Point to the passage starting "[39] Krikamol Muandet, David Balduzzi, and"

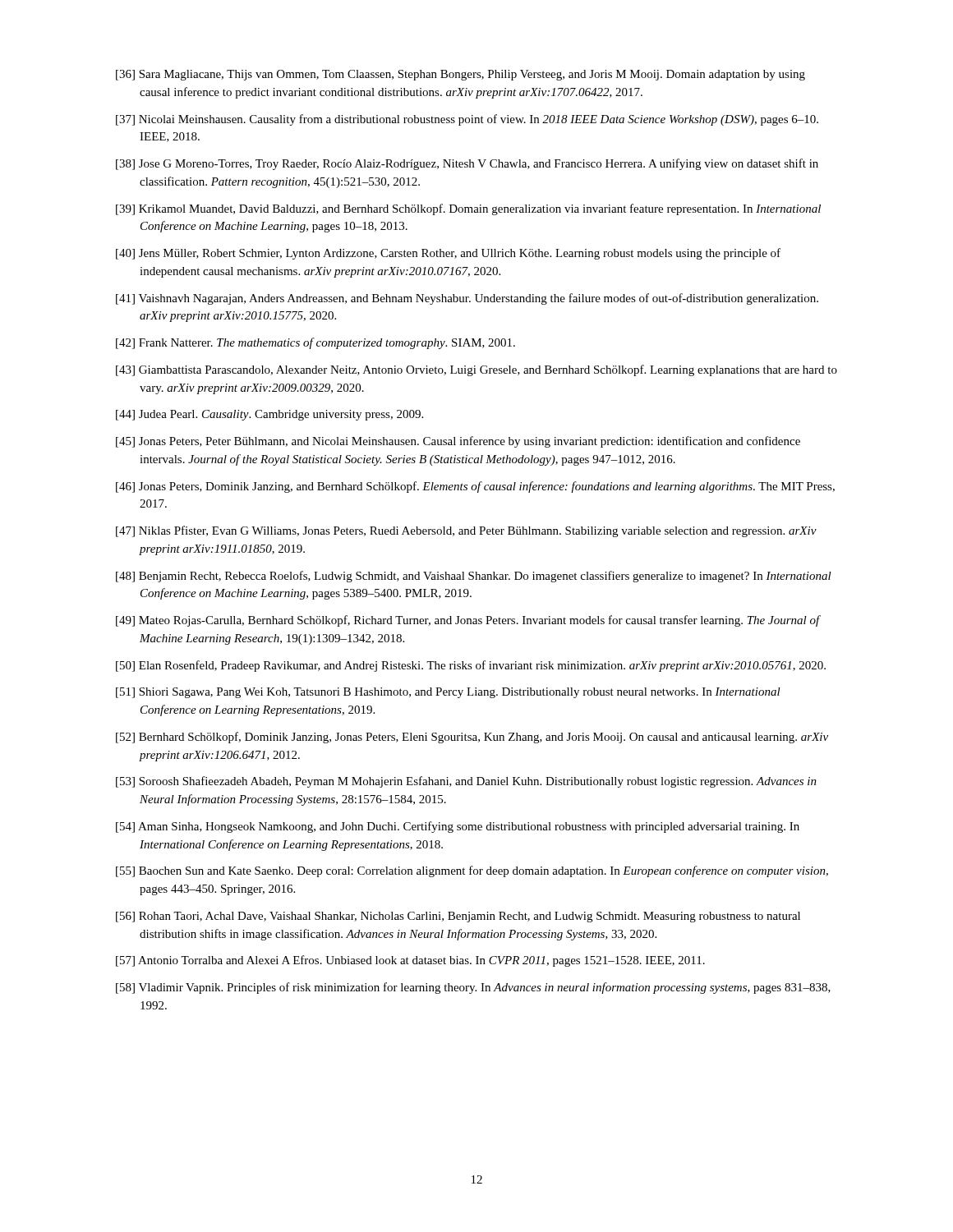click(468, 217)
